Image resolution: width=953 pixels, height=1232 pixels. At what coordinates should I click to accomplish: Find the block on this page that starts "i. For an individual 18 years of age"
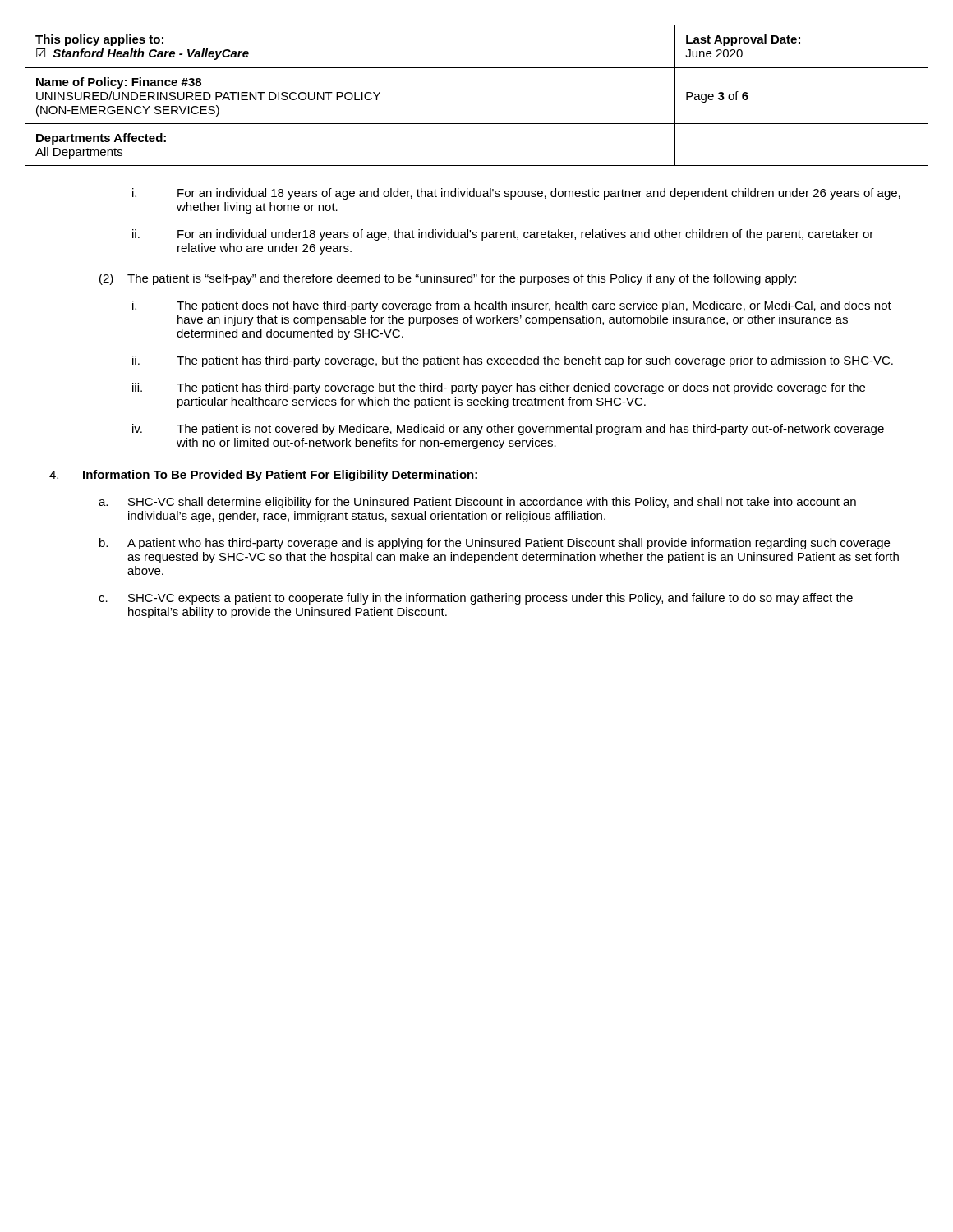click(x=518, y=200)
